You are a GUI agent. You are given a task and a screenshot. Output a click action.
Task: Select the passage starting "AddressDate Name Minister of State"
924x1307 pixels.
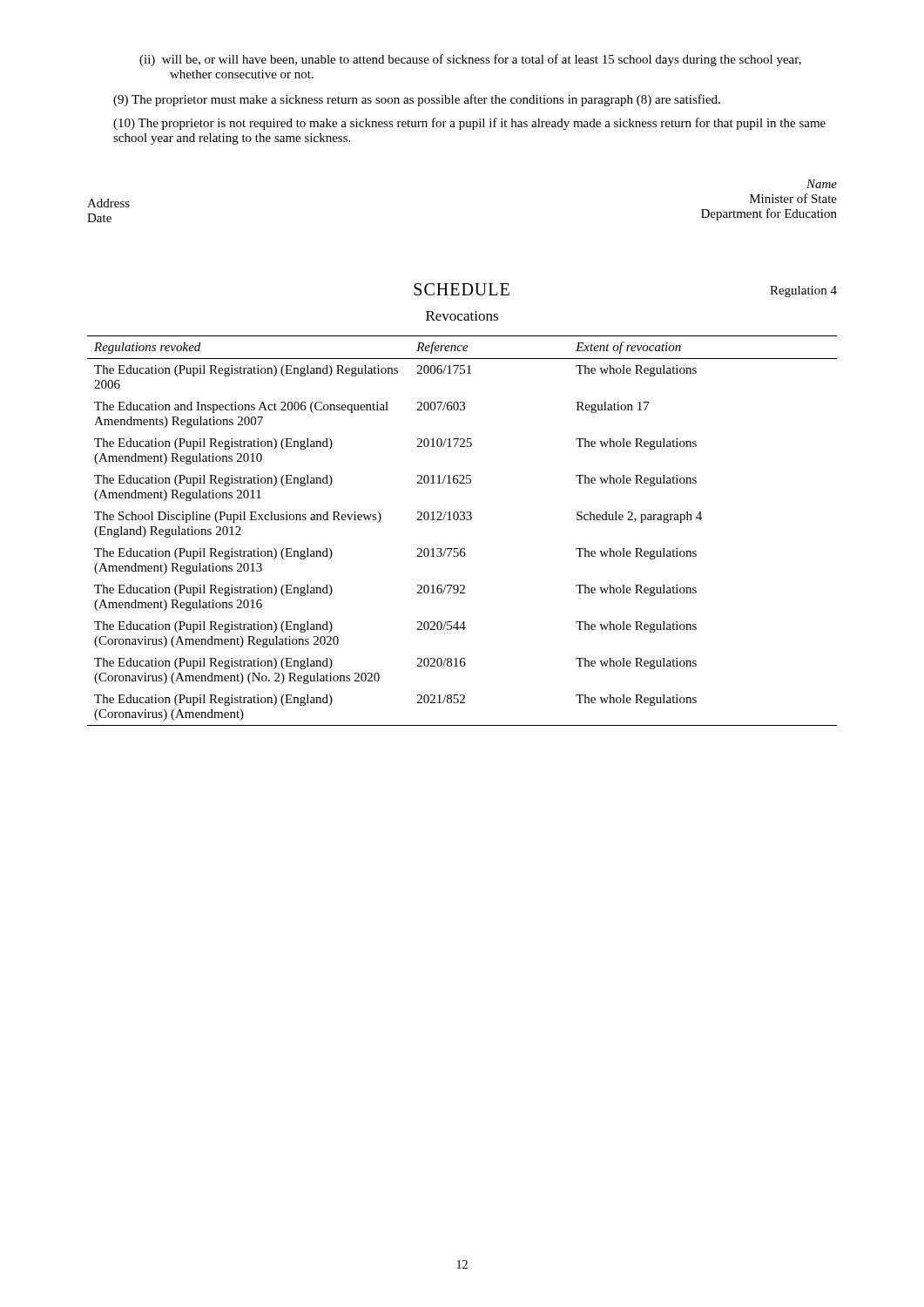coord(822,184)
